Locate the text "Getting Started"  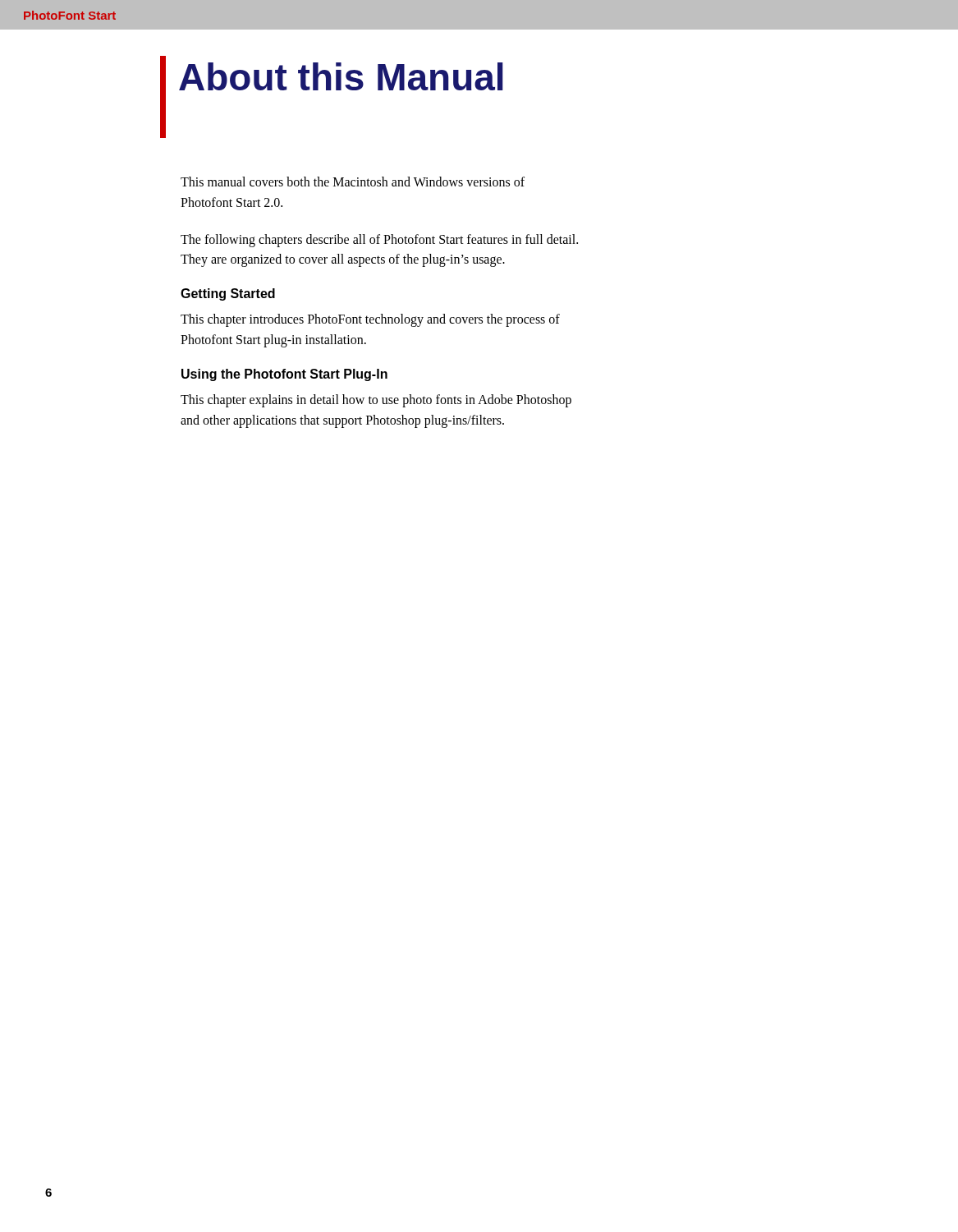click(228, 294)
